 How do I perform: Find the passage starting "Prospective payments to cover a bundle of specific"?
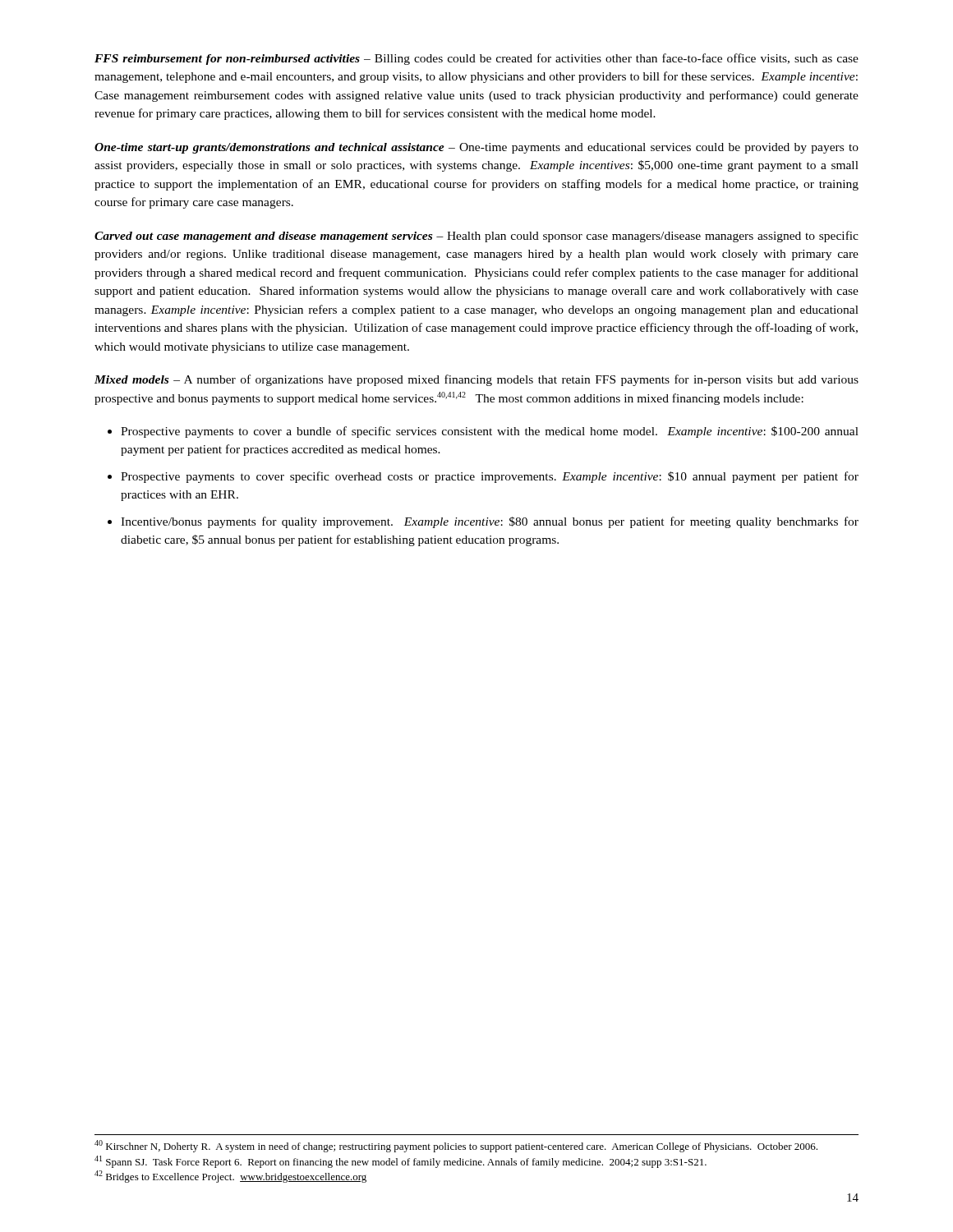click(x=490, y=440)
